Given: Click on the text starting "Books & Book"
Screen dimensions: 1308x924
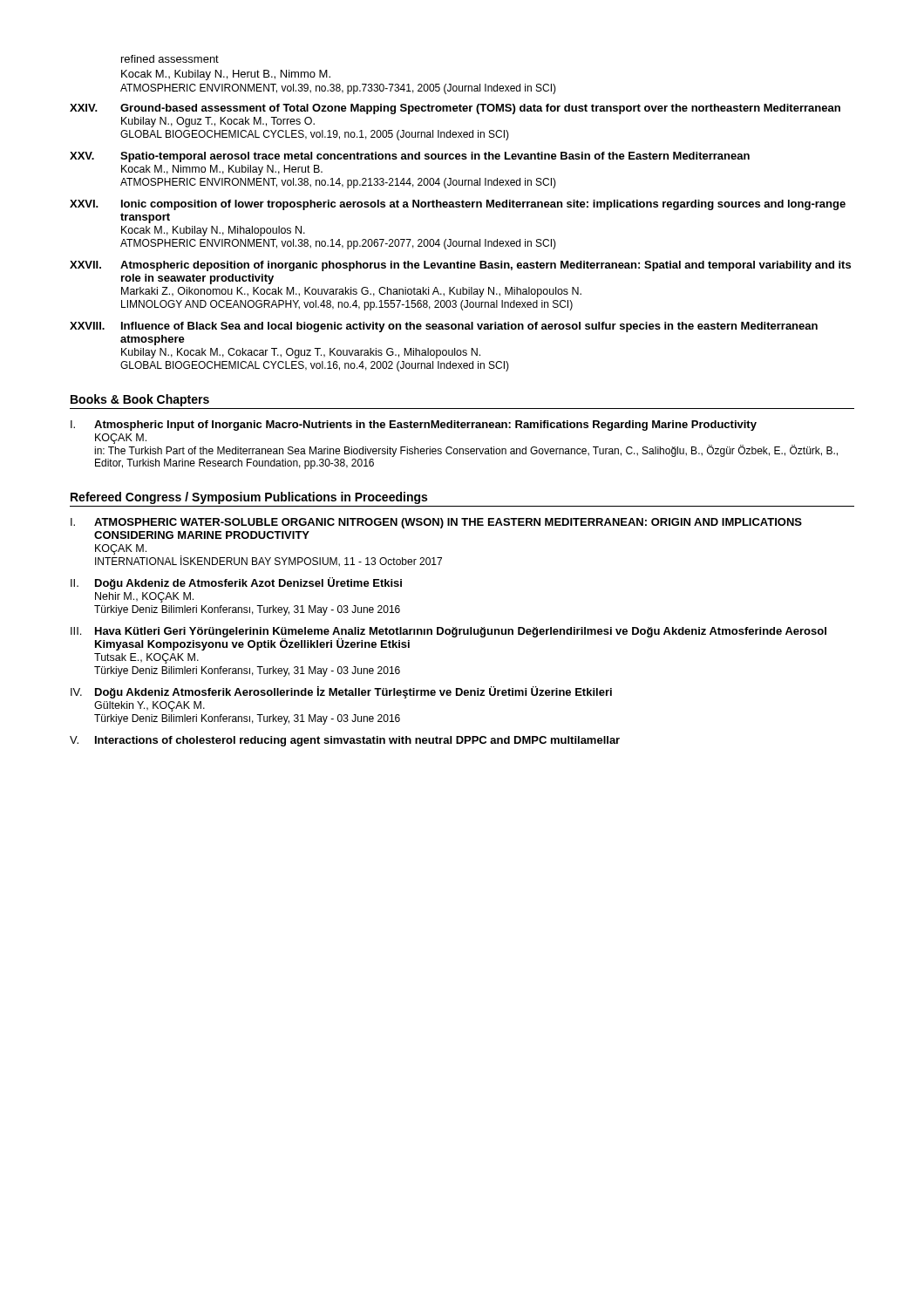Looking at the screenshot, I should (140, 399).
